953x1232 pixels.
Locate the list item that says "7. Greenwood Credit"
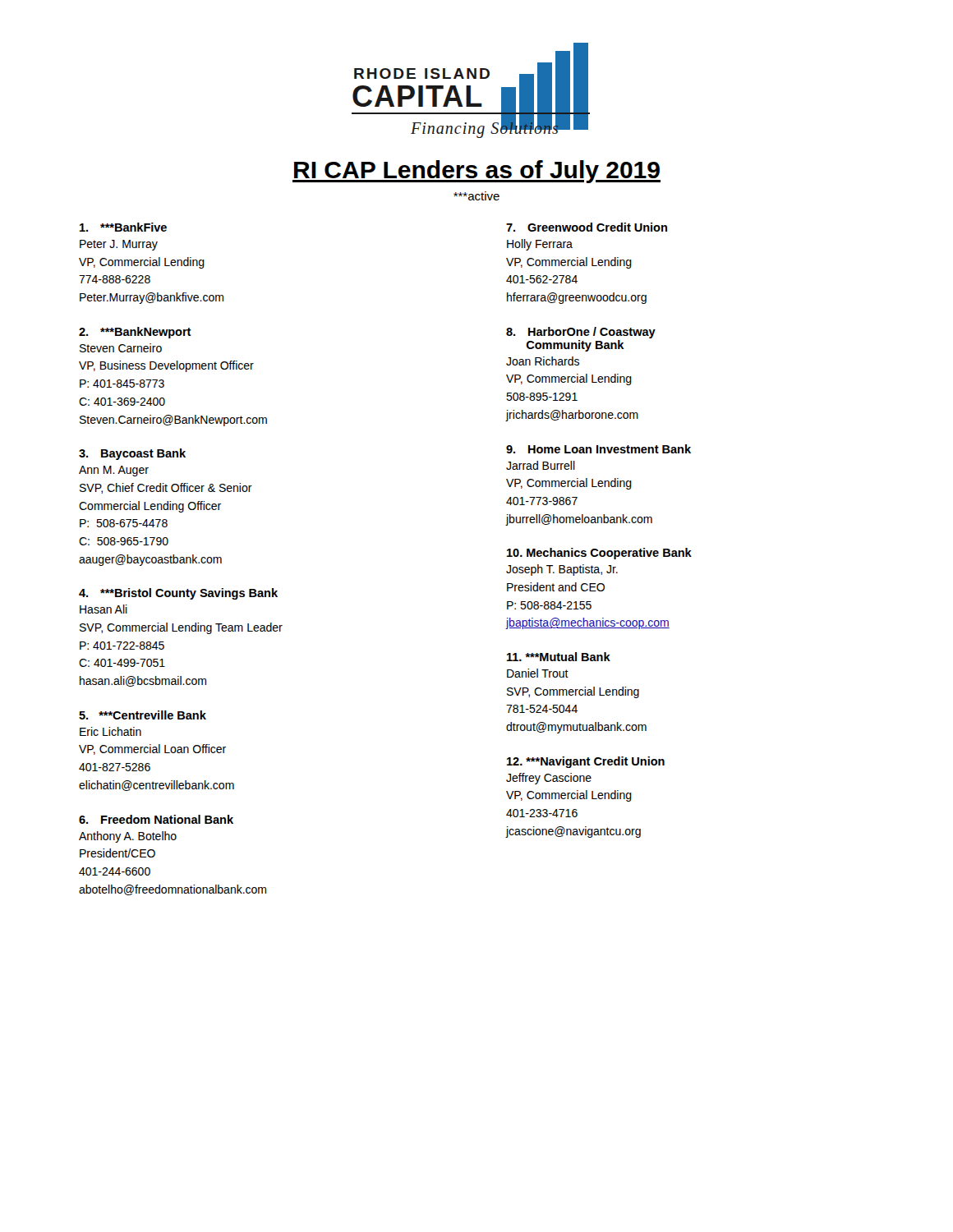tap(587, 227)
